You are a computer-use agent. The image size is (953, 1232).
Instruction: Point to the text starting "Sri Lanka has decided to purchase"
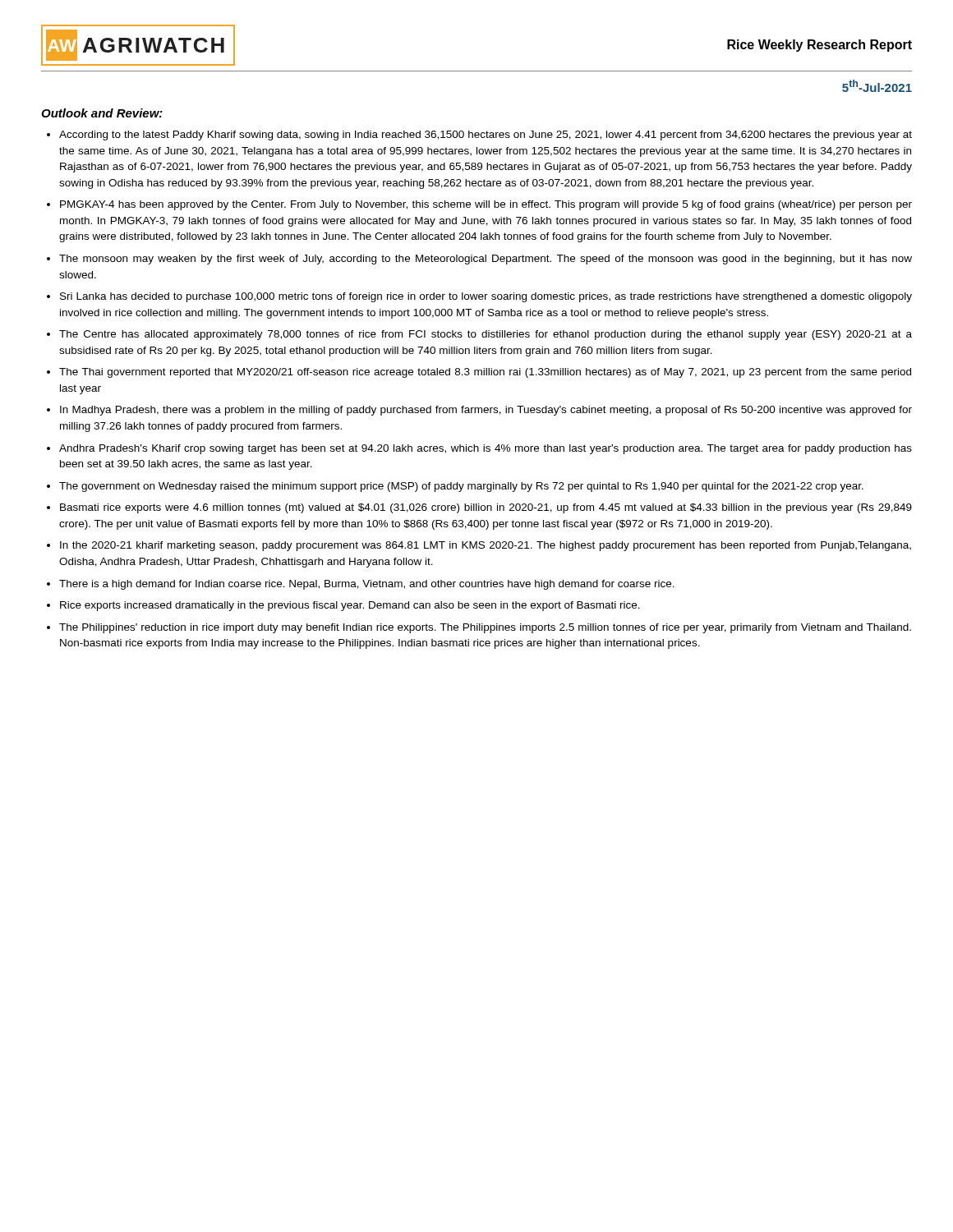pos(486,304)
